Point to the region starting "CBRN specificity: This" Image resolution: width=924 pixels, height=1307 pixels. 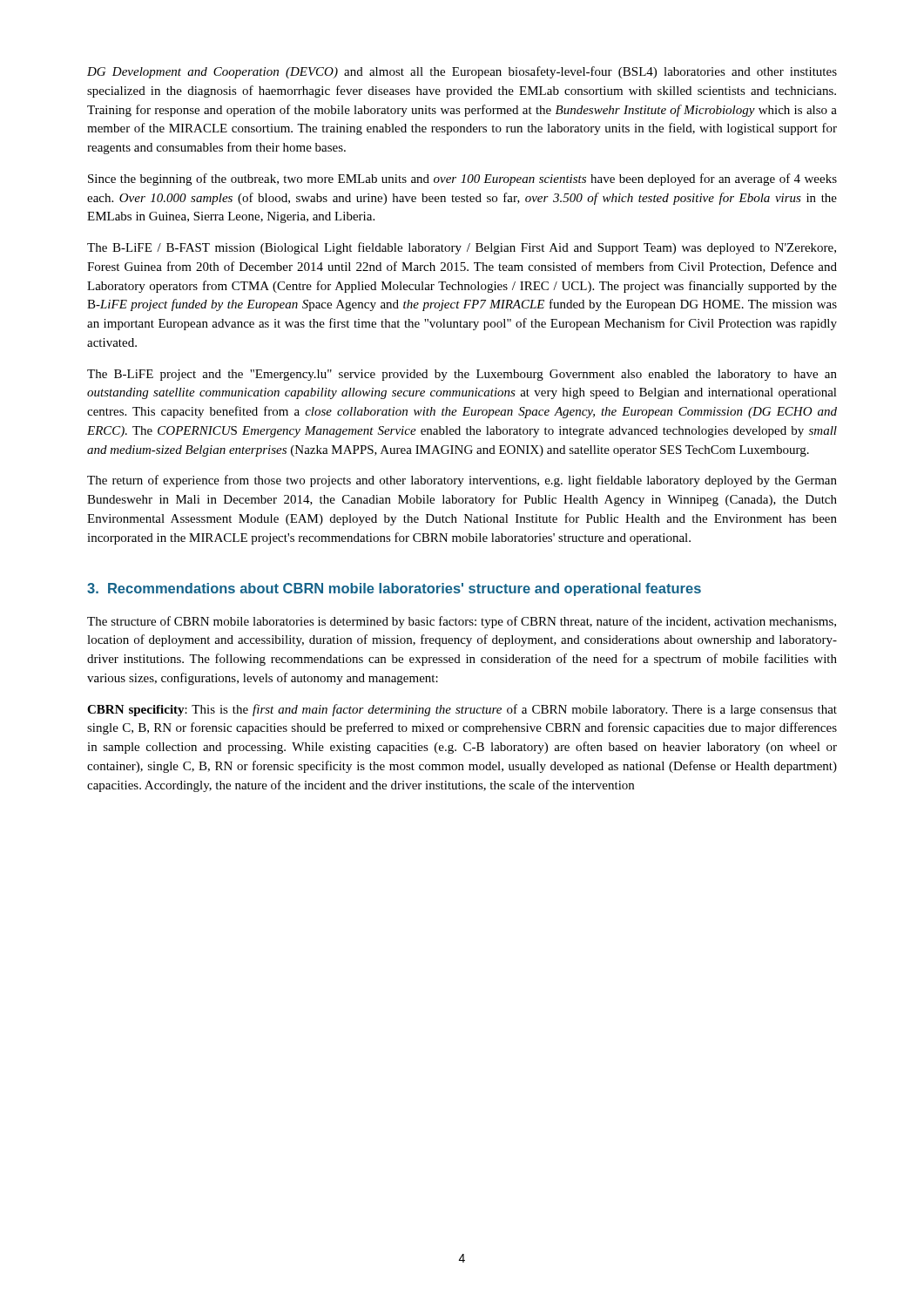462,748
